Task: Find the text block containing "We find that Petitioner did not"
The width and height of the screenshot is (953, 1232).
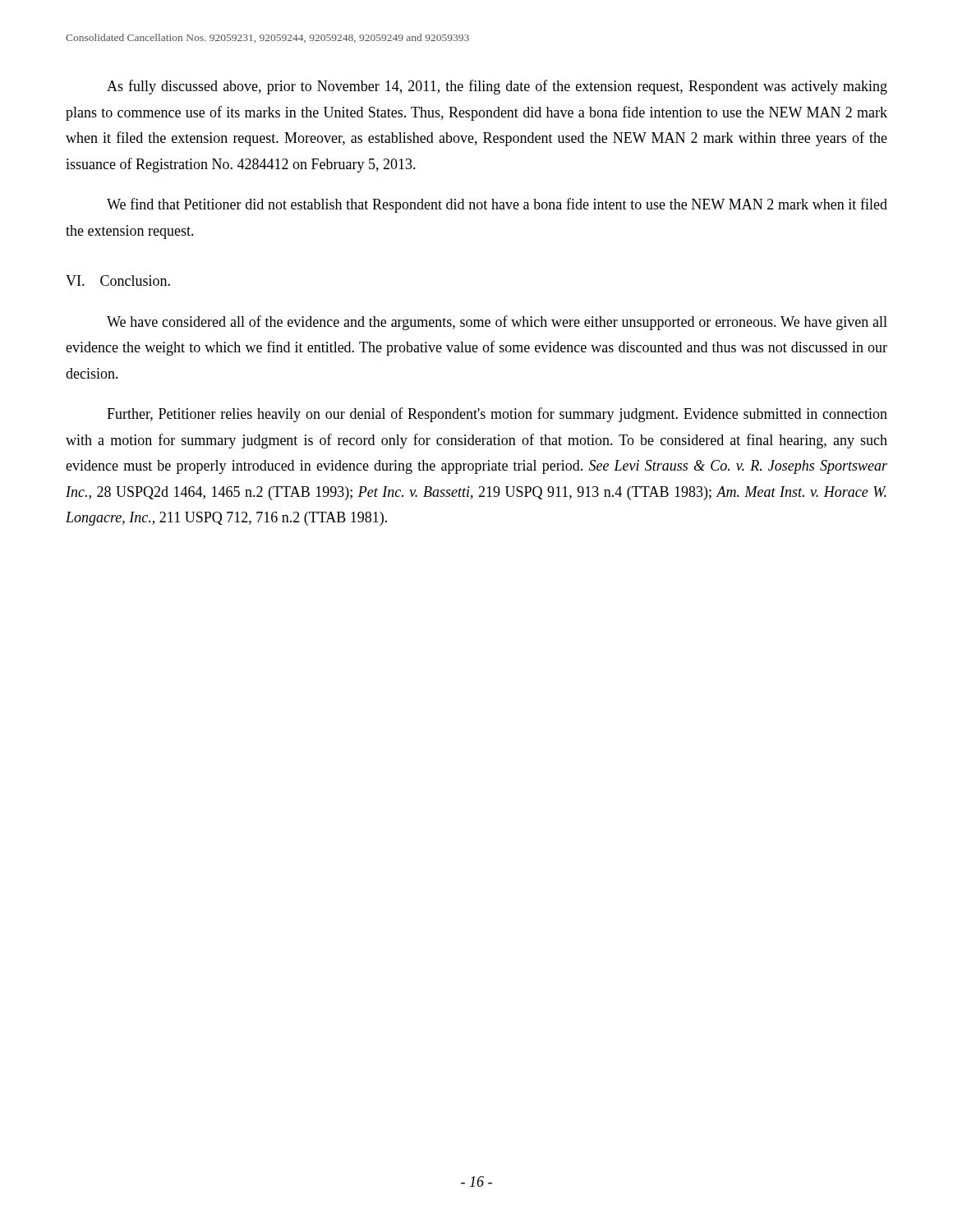Action: click(476, 217)
